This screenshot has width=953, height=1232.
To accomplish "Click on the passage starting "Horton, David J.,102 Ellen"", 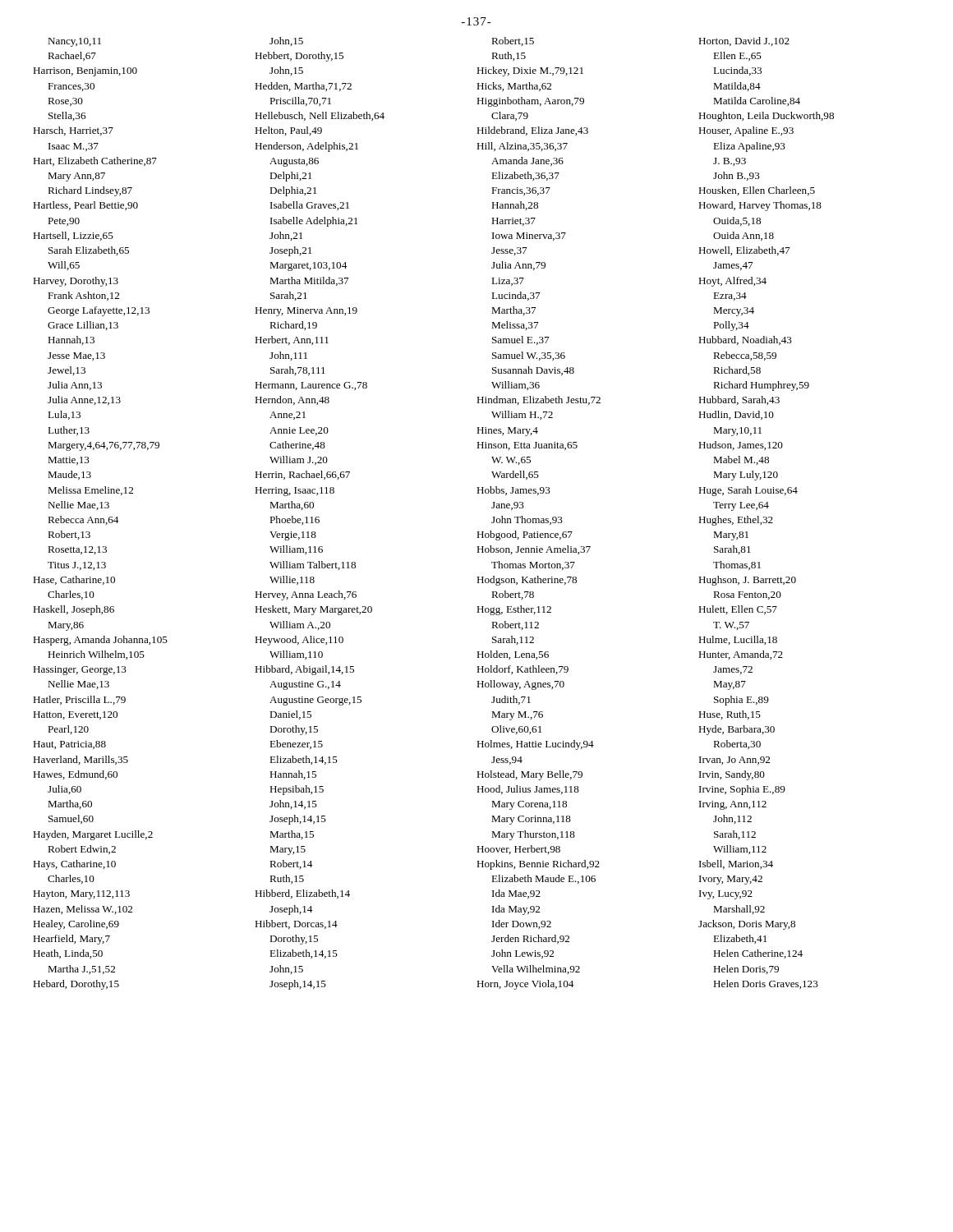I will coord(744,41).
